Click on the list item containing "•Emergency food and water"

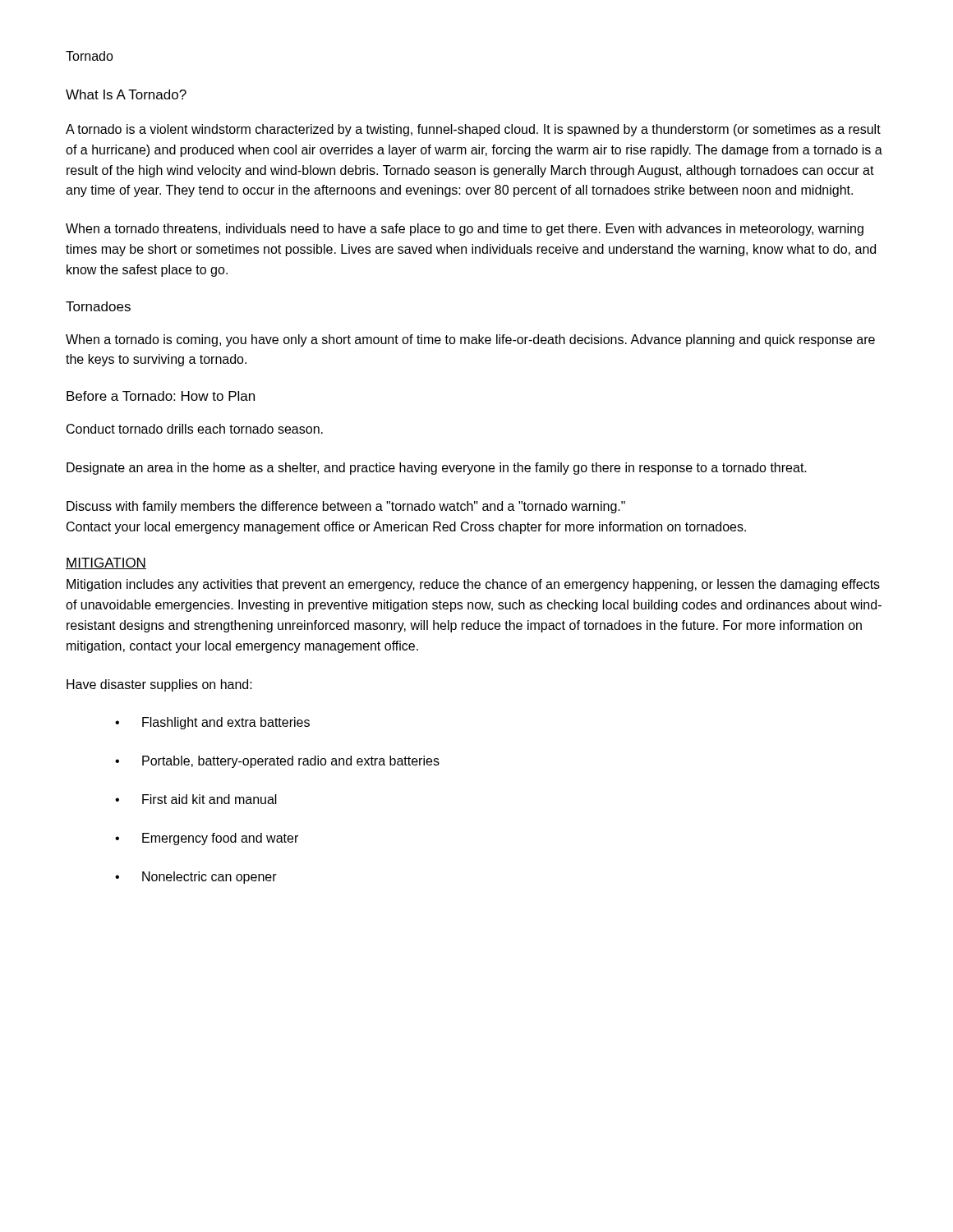pos(207,839)
